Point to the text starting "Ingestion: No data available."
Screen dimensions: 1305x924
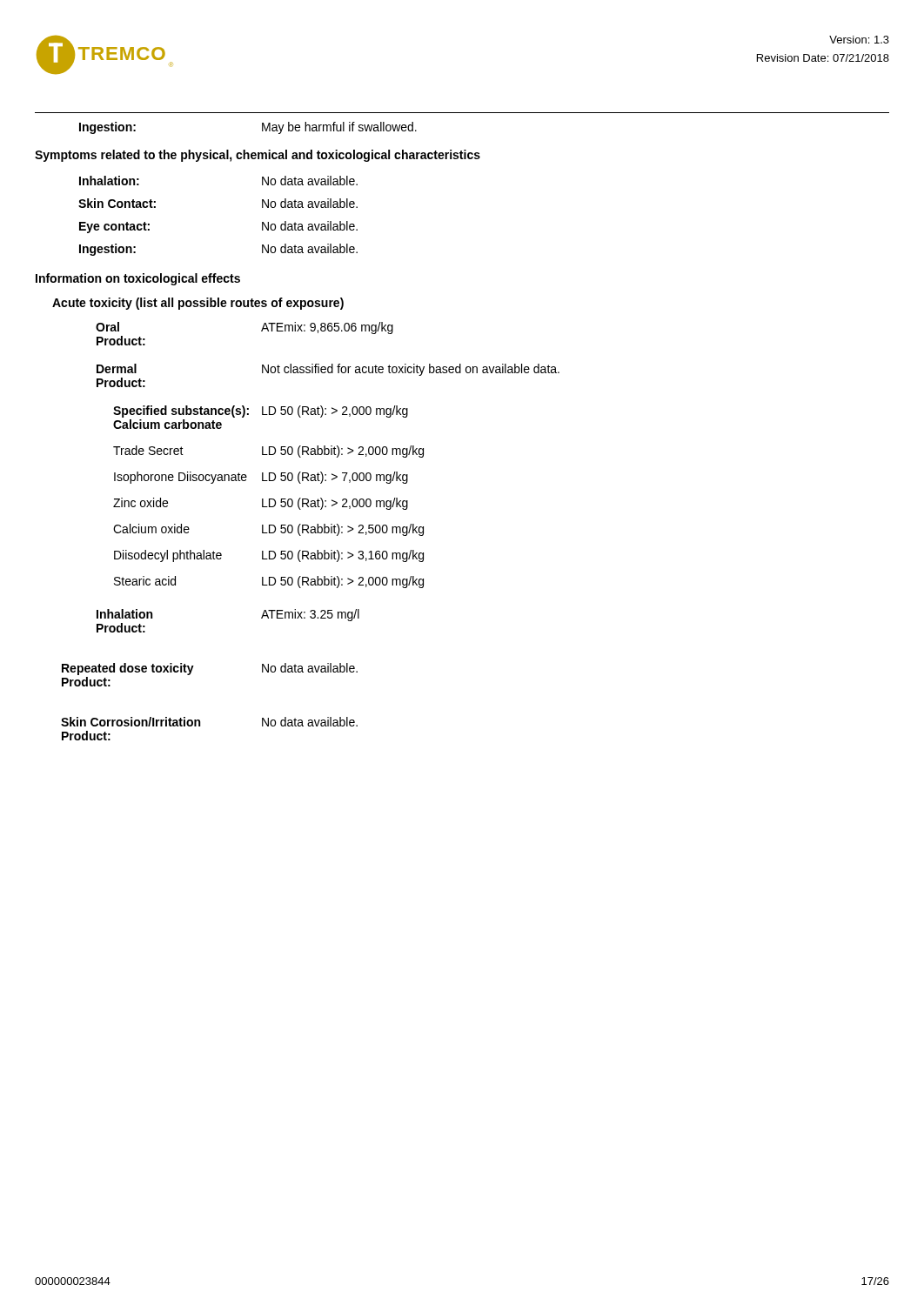click(105, 249)
